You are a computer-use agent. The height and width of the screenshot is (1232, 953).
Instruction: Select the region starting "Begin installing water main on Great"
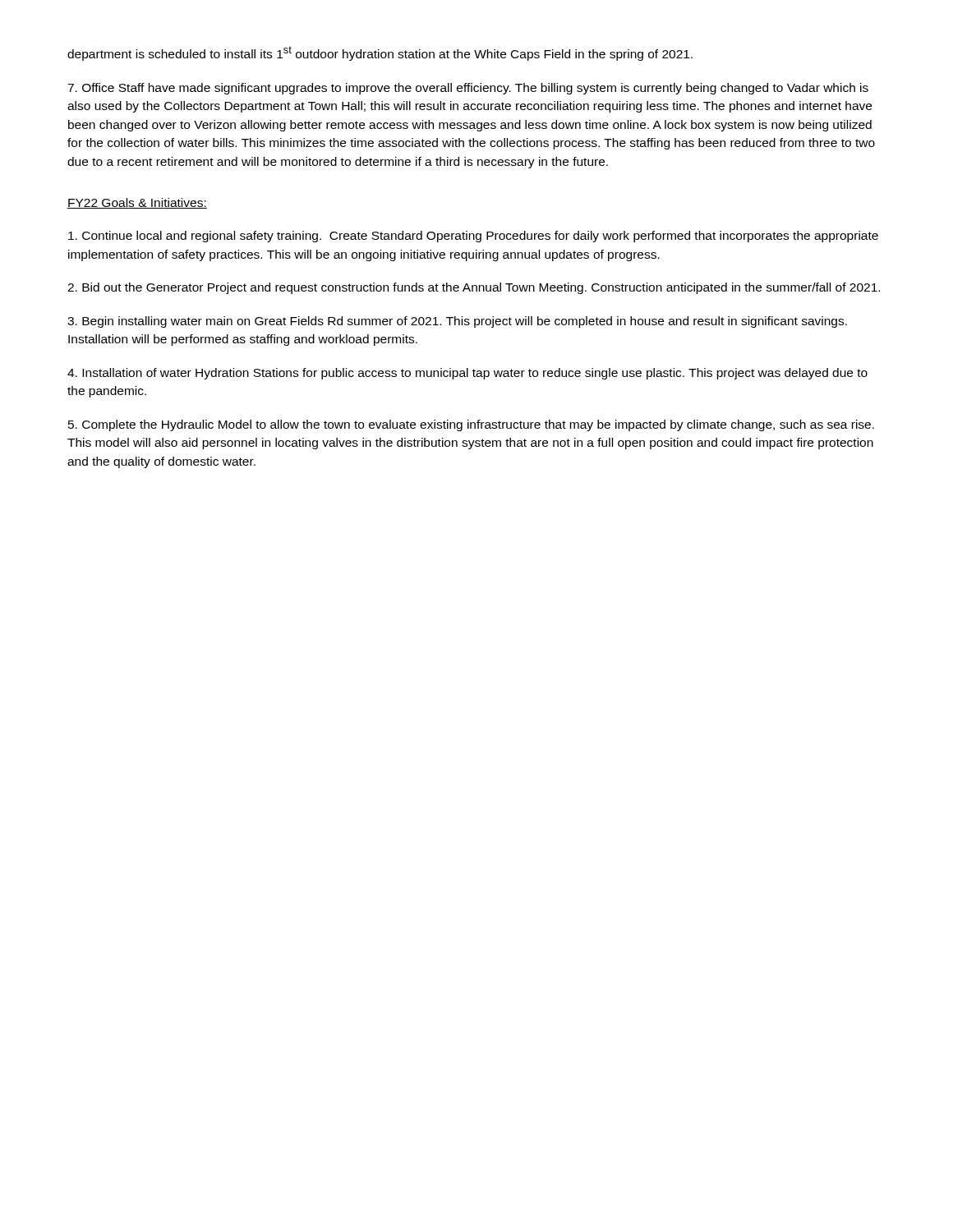[459, 330]
